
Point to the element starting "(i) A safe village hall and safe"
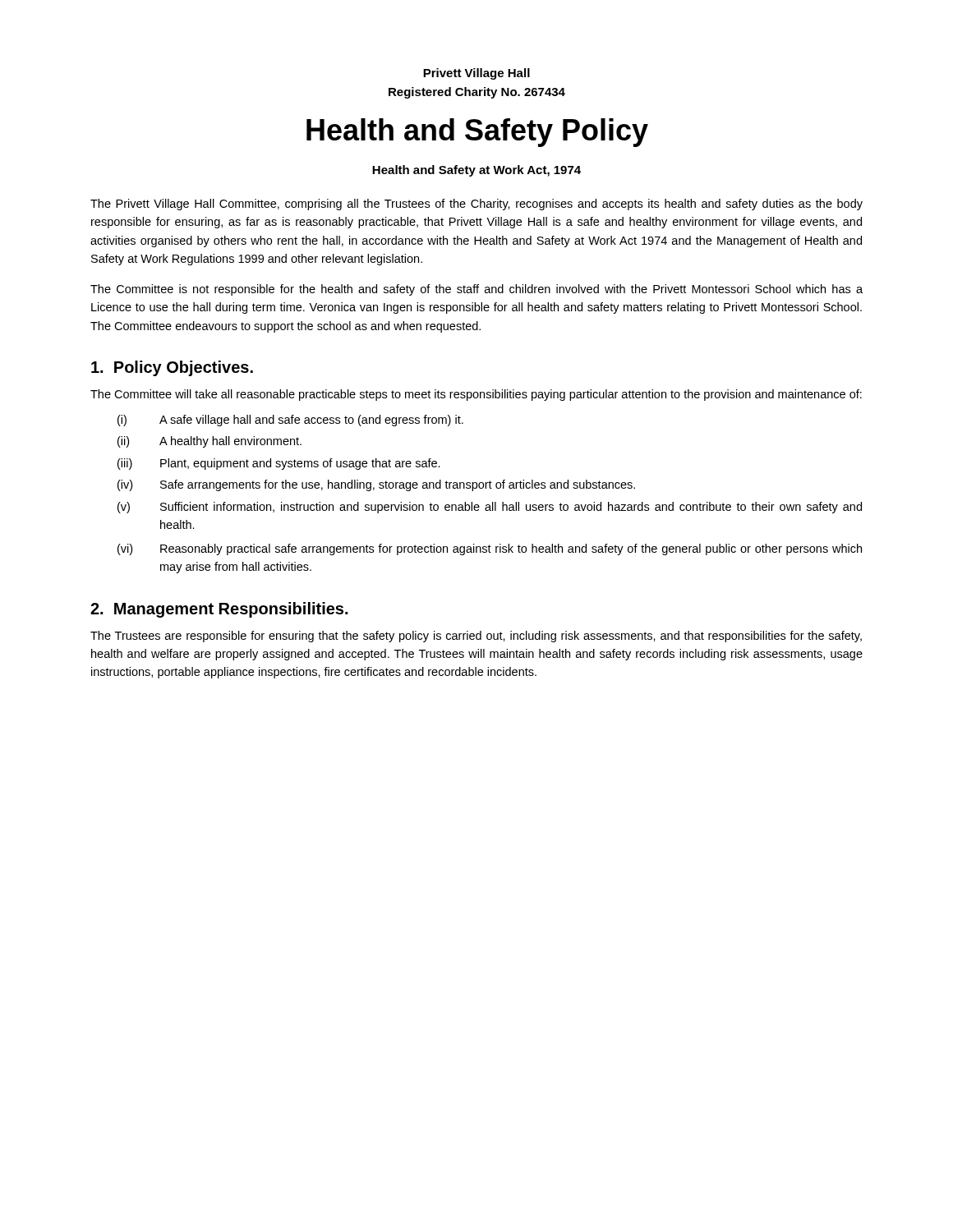[x=290, y=421]
